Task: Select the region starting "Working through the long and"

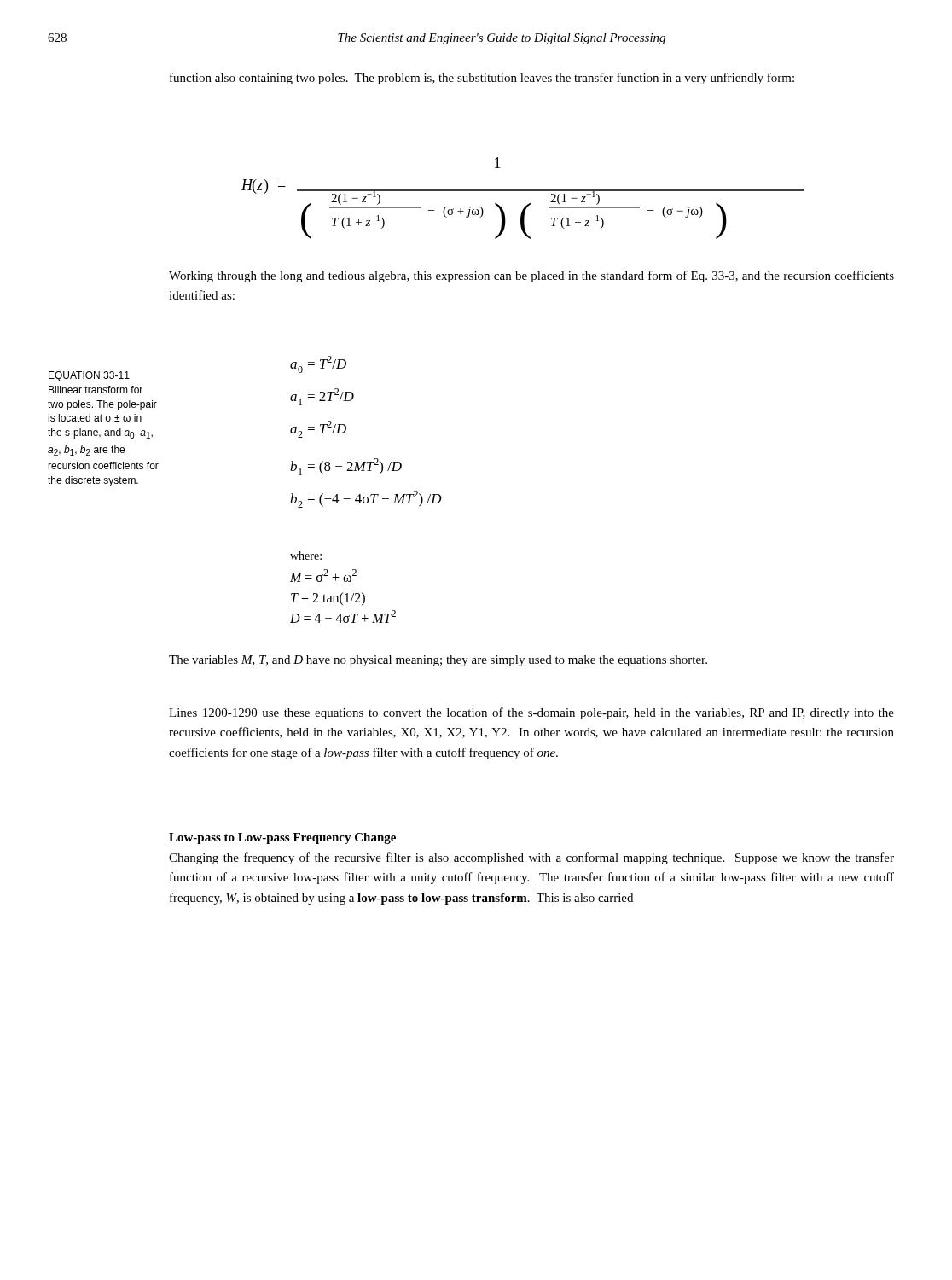Action: point(531,286)
